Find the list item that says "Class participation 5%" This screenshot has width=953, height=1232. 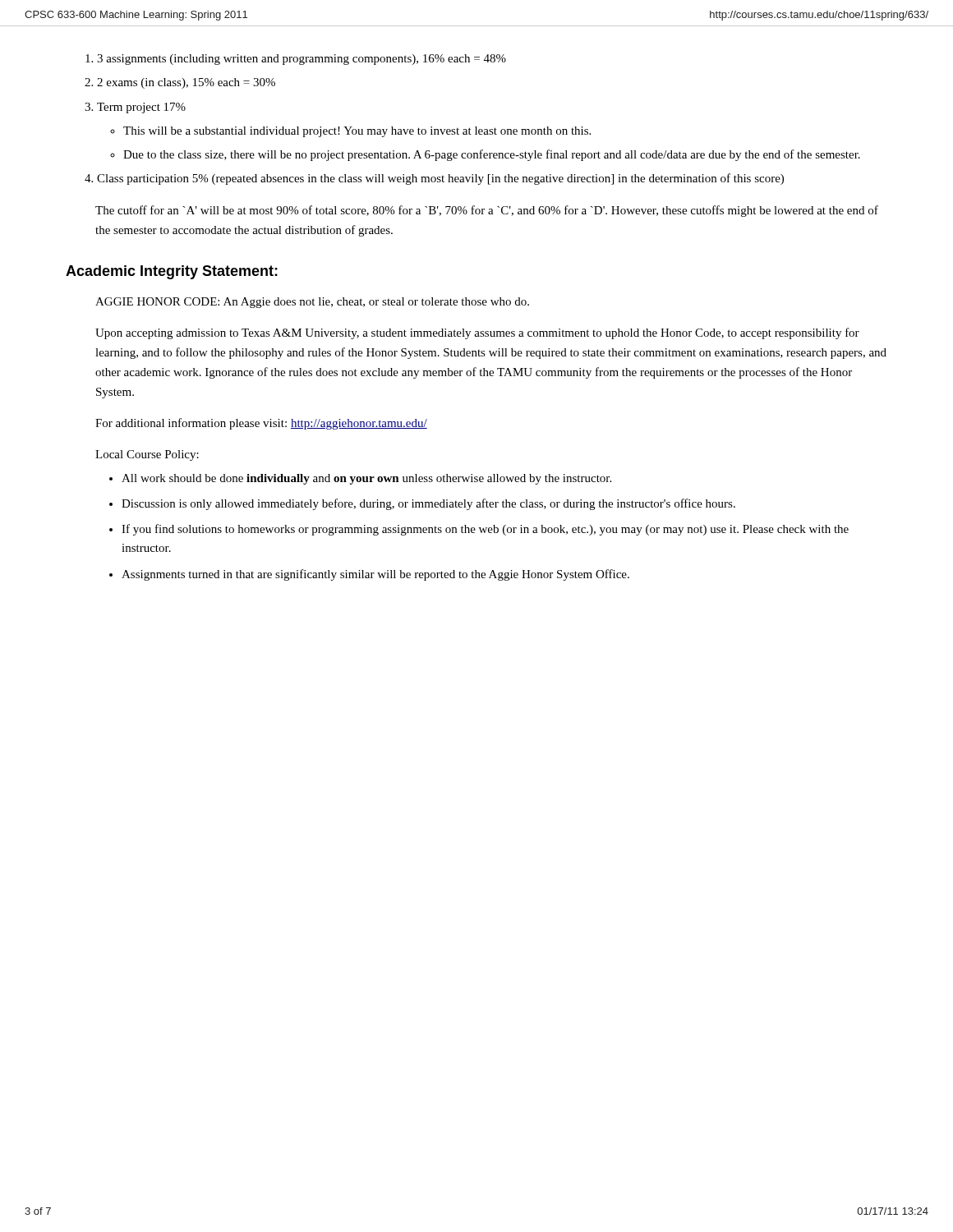click(441, 178)
